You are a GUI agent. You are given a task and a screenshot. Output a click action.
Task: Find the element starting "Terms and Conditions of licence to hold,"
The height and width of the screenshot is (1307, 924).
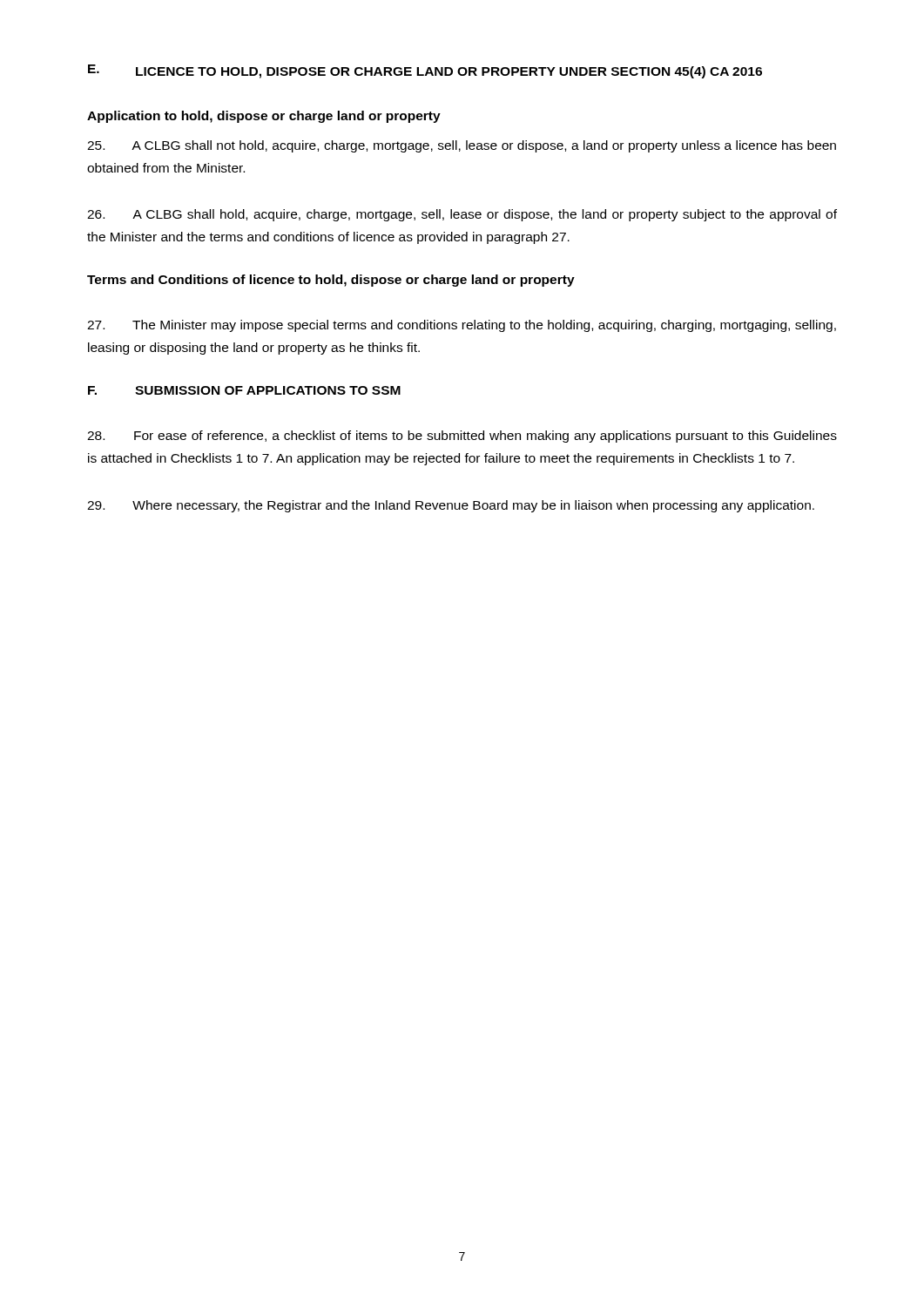coord(331,280)
